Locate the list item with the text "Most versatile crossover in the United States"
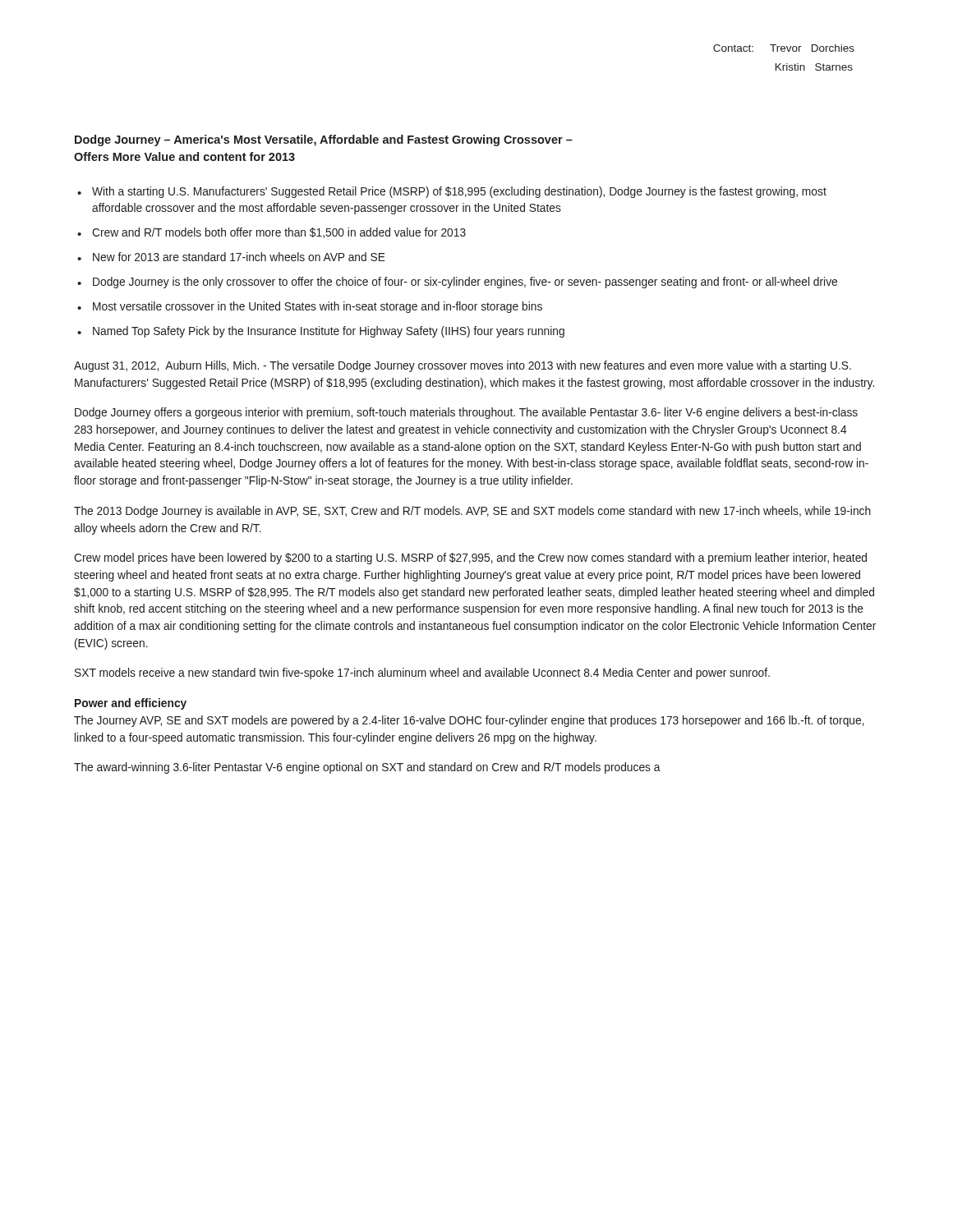This screenshot has width=953, height=1232. point(317,307)
